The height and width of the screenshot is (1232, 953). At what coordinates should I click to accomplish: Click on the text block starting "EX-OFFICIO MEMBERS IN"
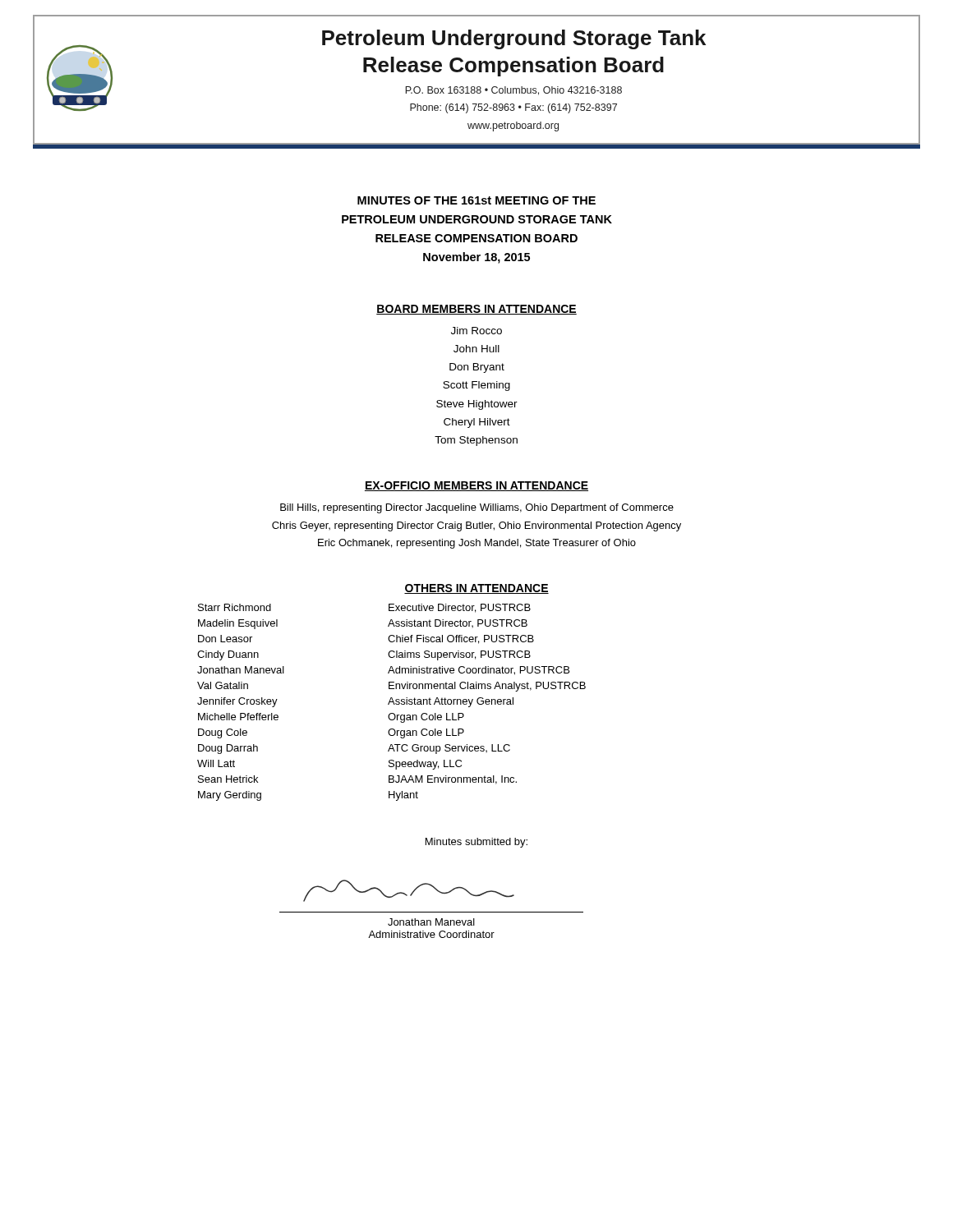[x=476, y=486]
